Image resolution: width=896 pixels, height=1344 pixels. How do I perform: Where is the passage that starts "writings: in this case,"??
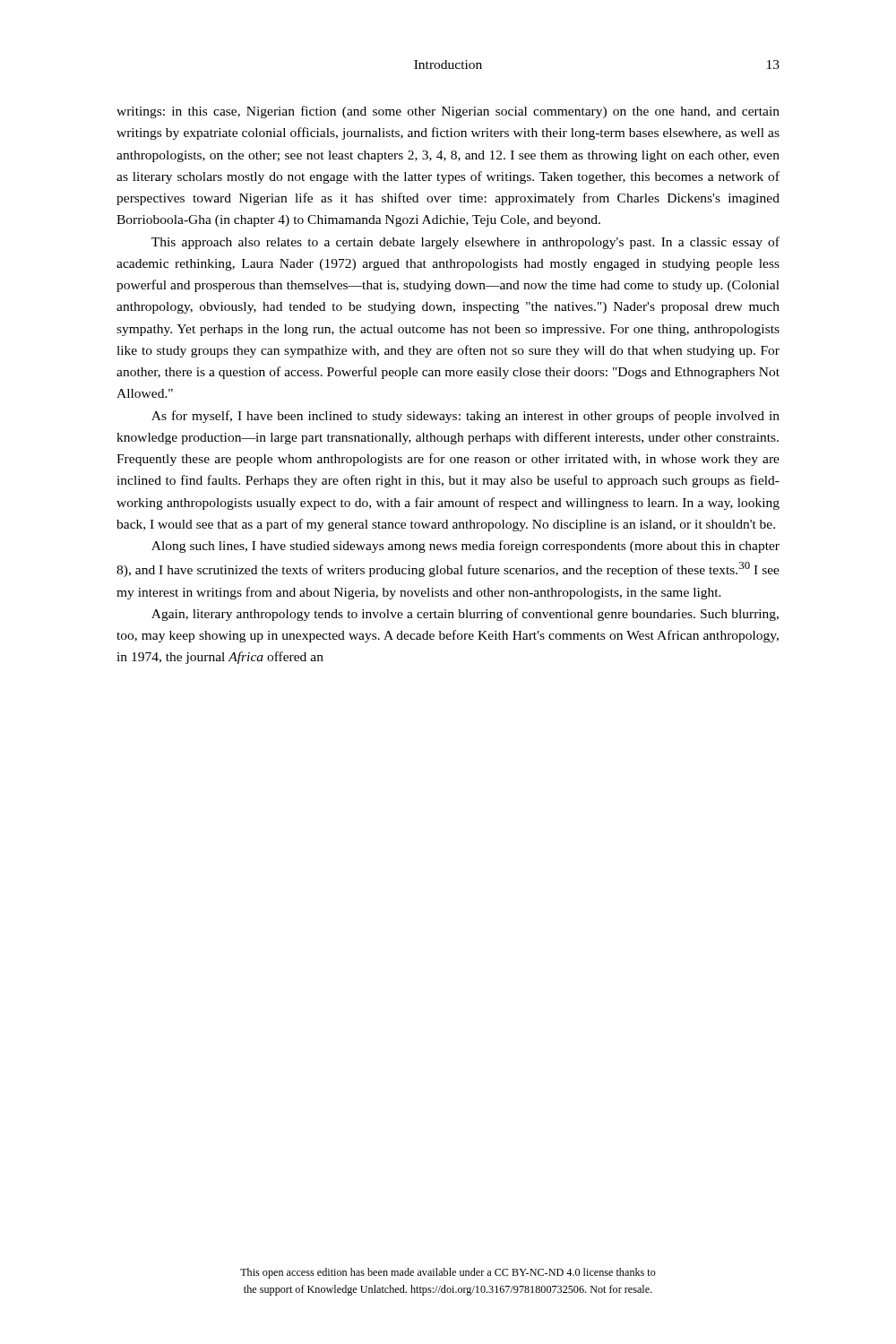click(448, 165)
